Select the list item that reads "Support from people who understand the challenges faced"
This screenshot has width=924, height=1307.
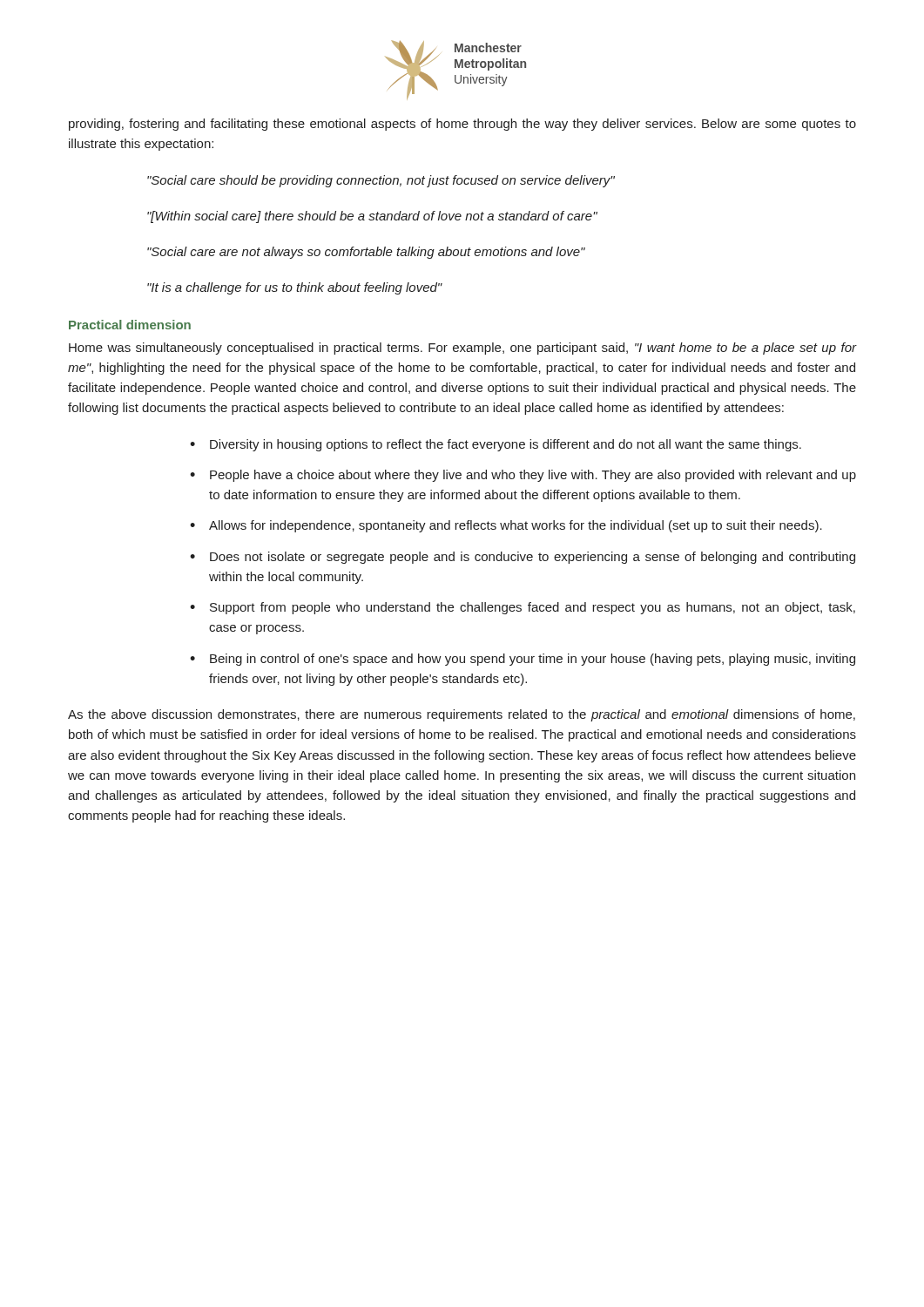(x=533, y=617)
